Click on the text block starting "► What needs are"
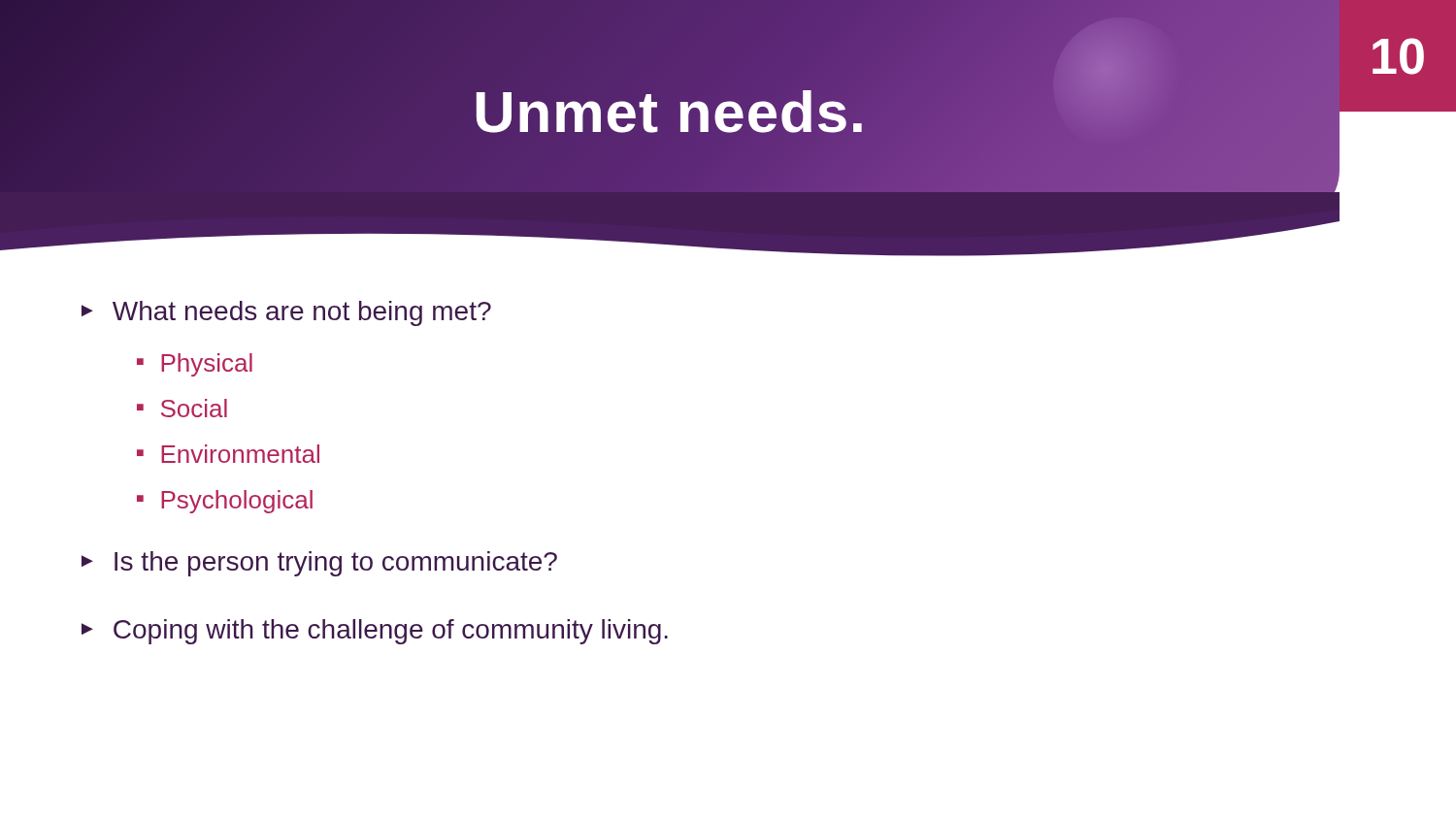The height and width of the screenshot is (819, 1456). (285, 312)
